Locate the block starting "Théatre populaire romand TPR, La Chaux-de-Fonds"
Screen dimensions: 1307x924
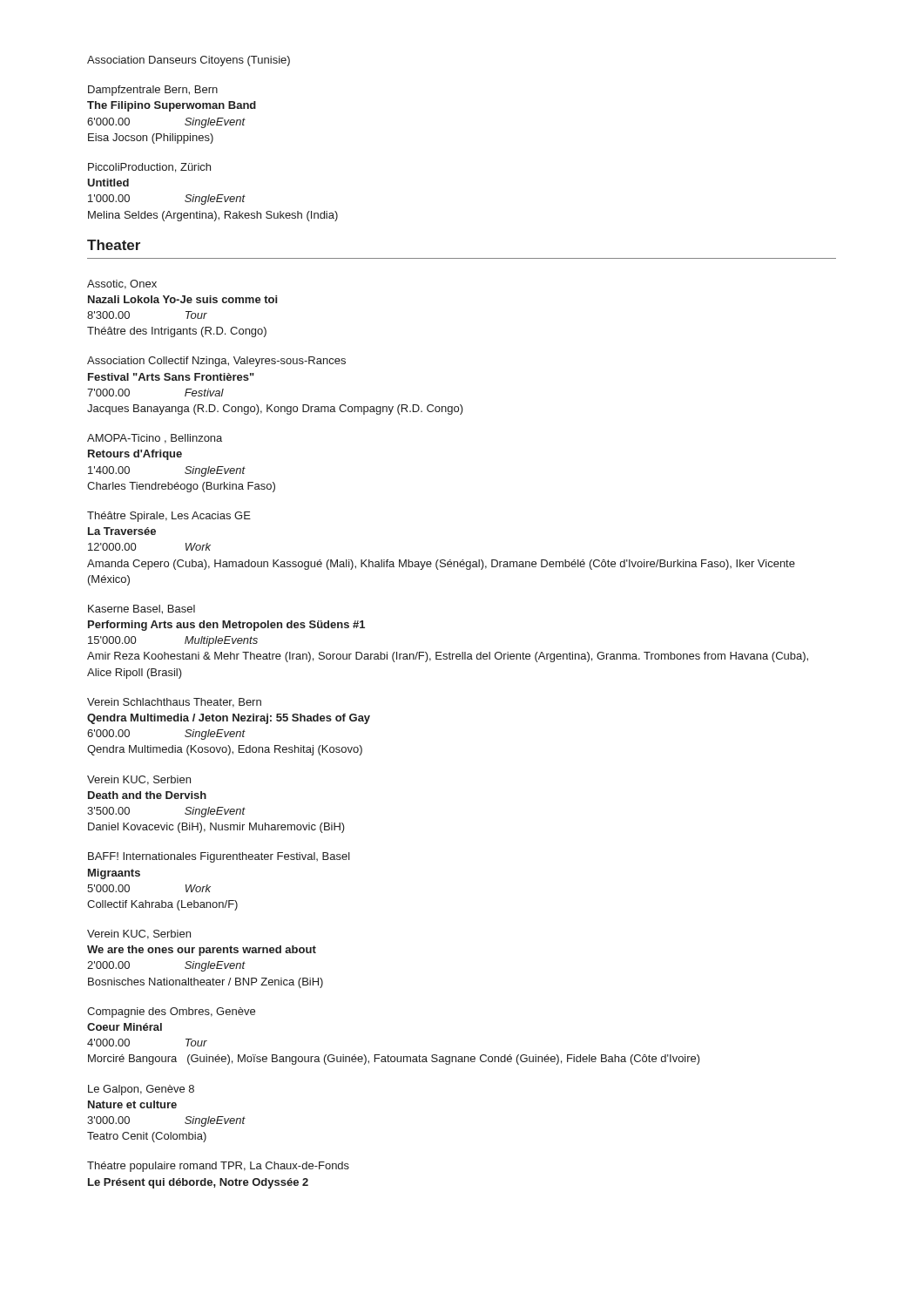click(218, 1167)
